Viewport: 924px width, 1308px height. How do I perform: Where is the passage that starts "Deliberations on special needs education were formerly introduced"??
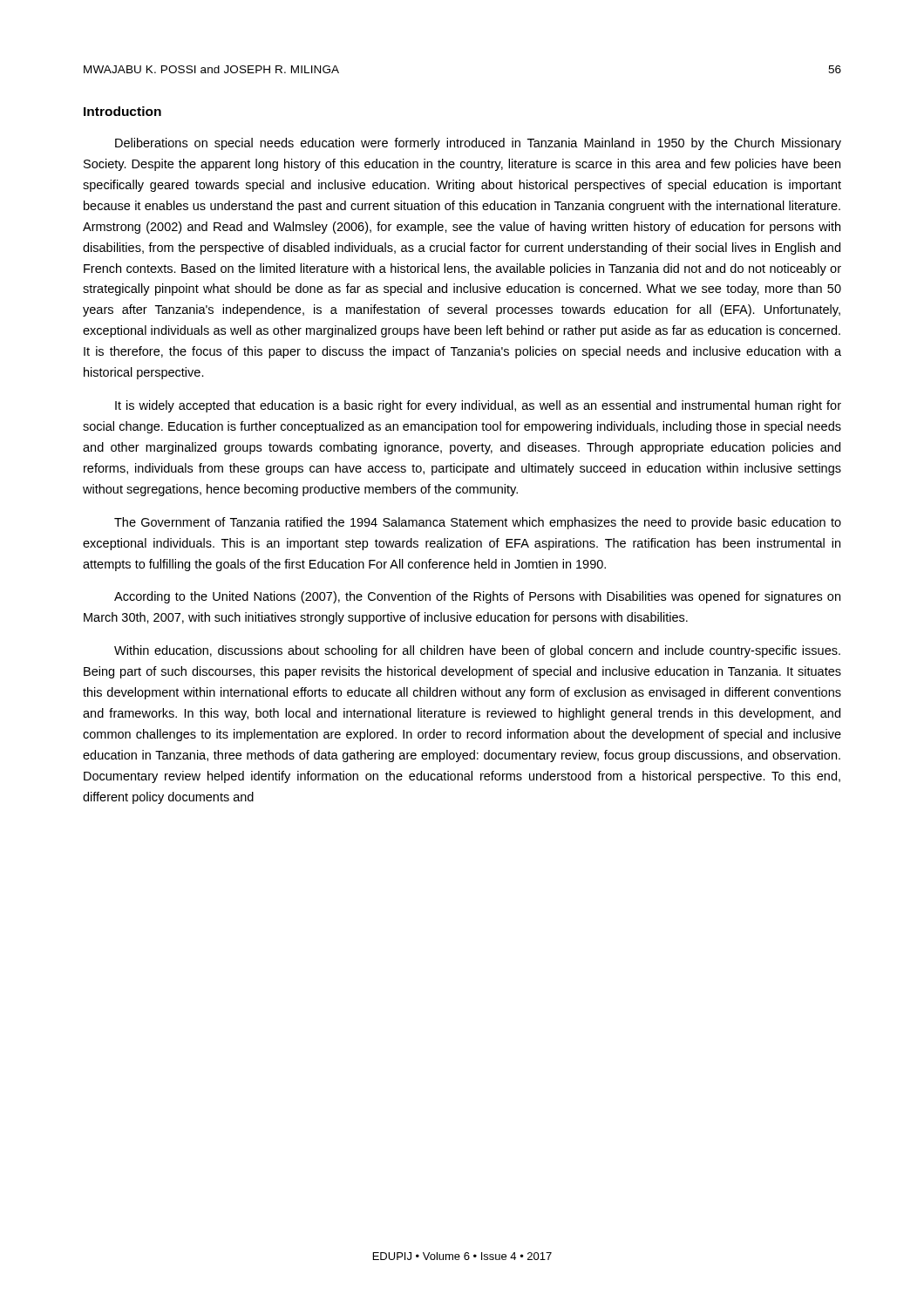click(x=462, y=258)
